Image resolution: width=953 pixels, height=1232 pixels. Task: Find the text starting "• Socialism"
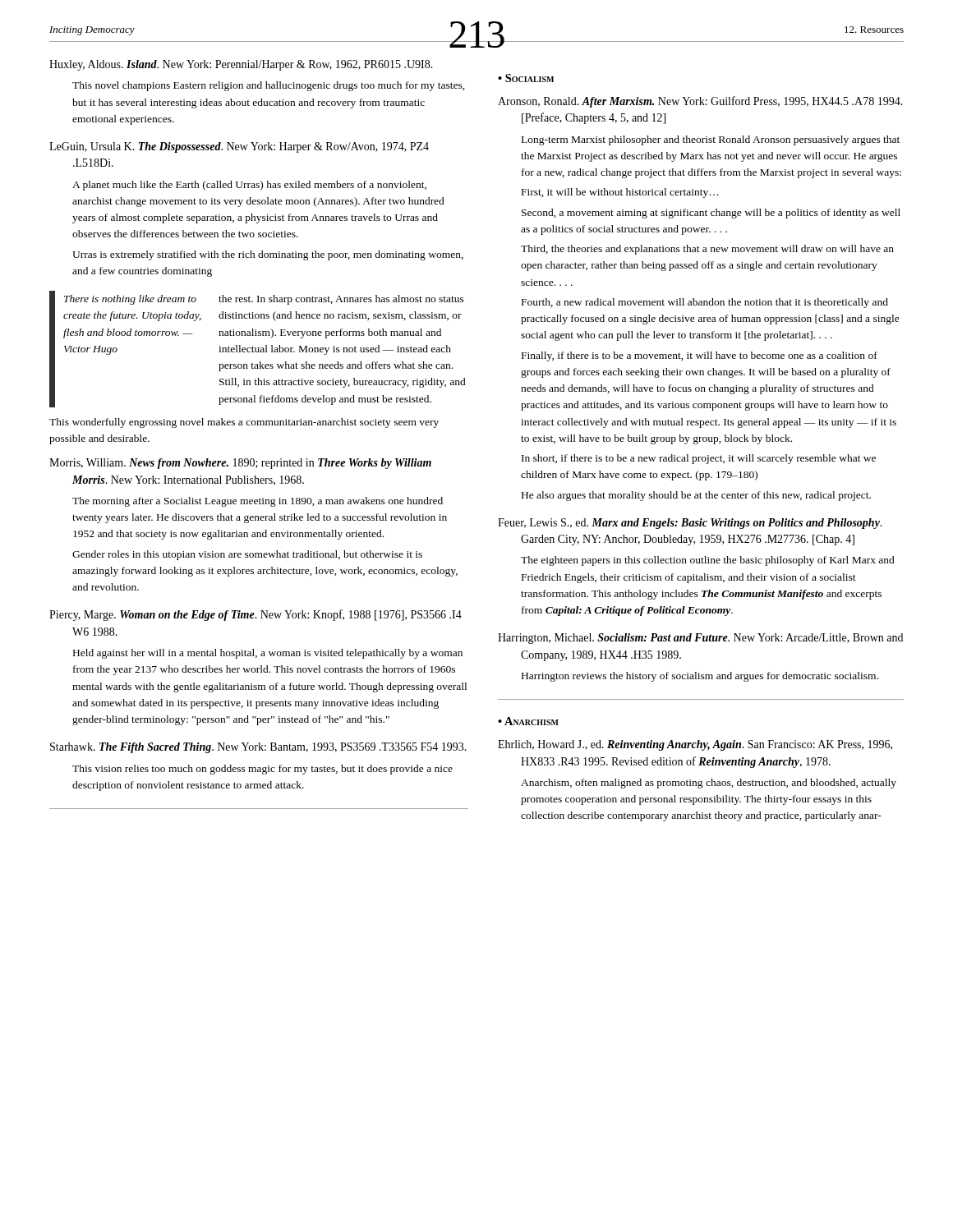(x=526, y=78)
